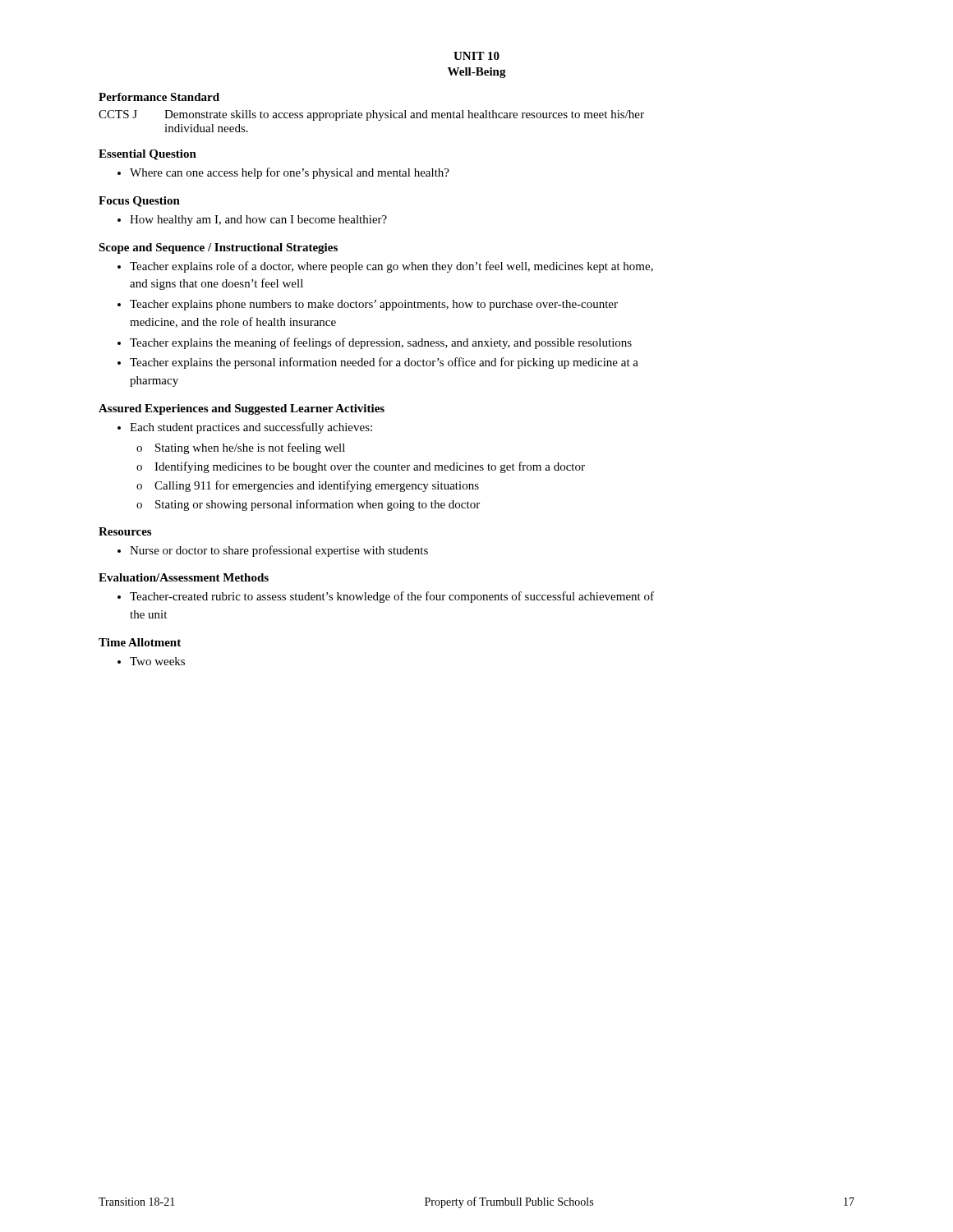
Task: Find the block on this page that starts "Stating or showing personal"
Action: (x=317, y=504)
